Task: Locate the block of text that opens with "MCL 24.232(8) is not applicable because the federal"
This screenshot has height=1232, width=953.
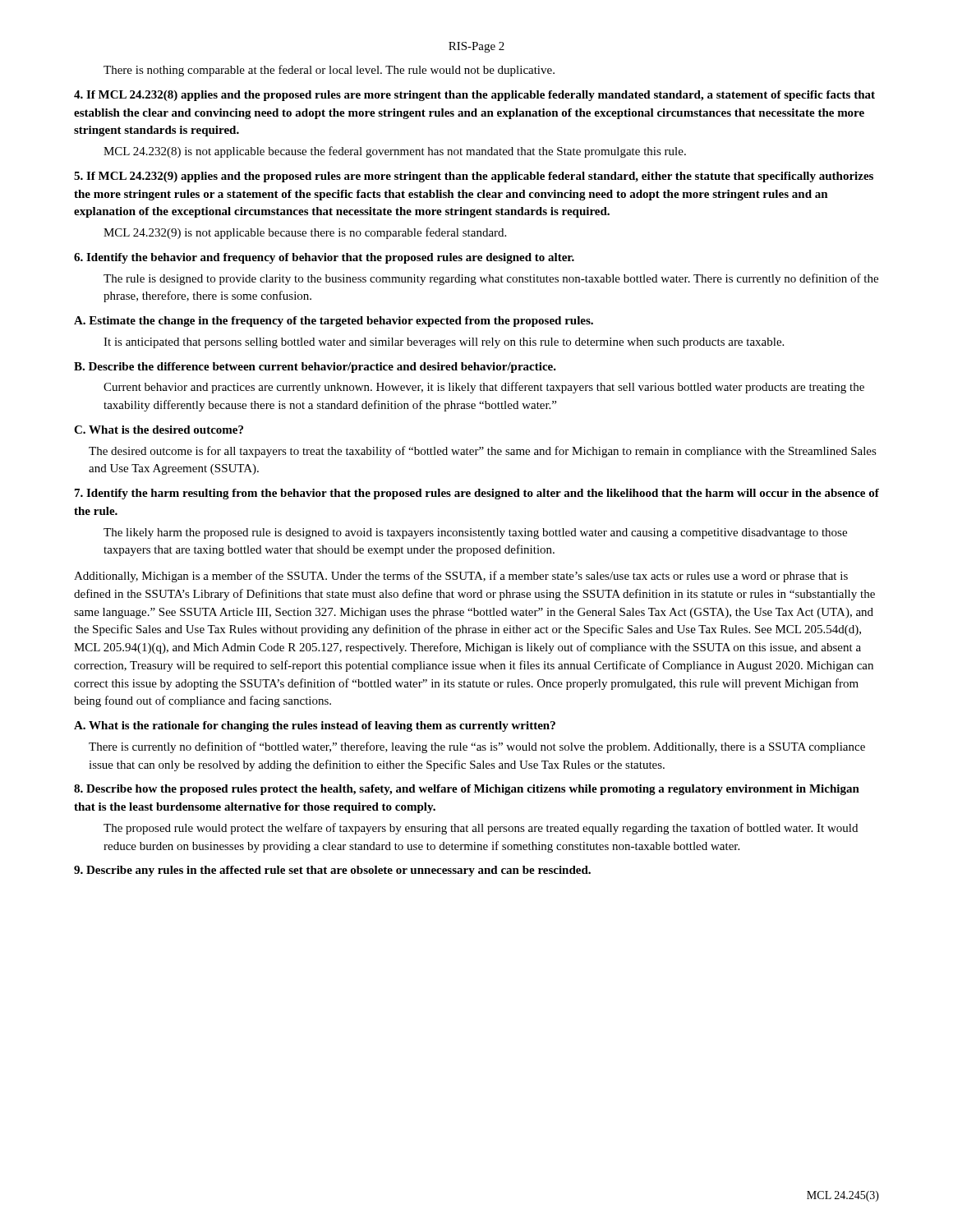Action: pyautogui.click(x=395, y=151)
